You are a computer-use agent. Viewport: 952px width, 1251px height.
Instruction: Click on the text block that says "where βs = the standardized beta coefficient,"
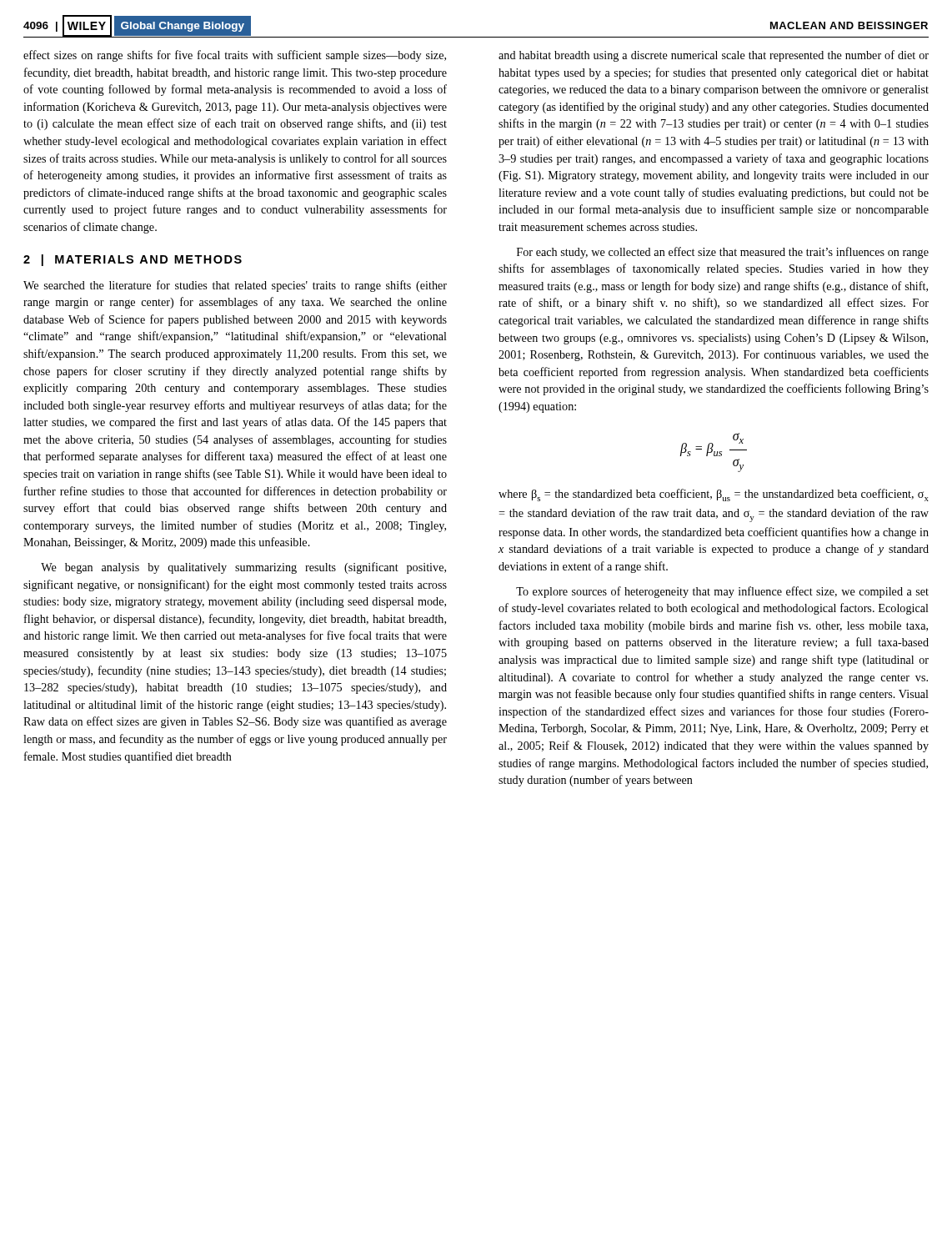[714, 530]
